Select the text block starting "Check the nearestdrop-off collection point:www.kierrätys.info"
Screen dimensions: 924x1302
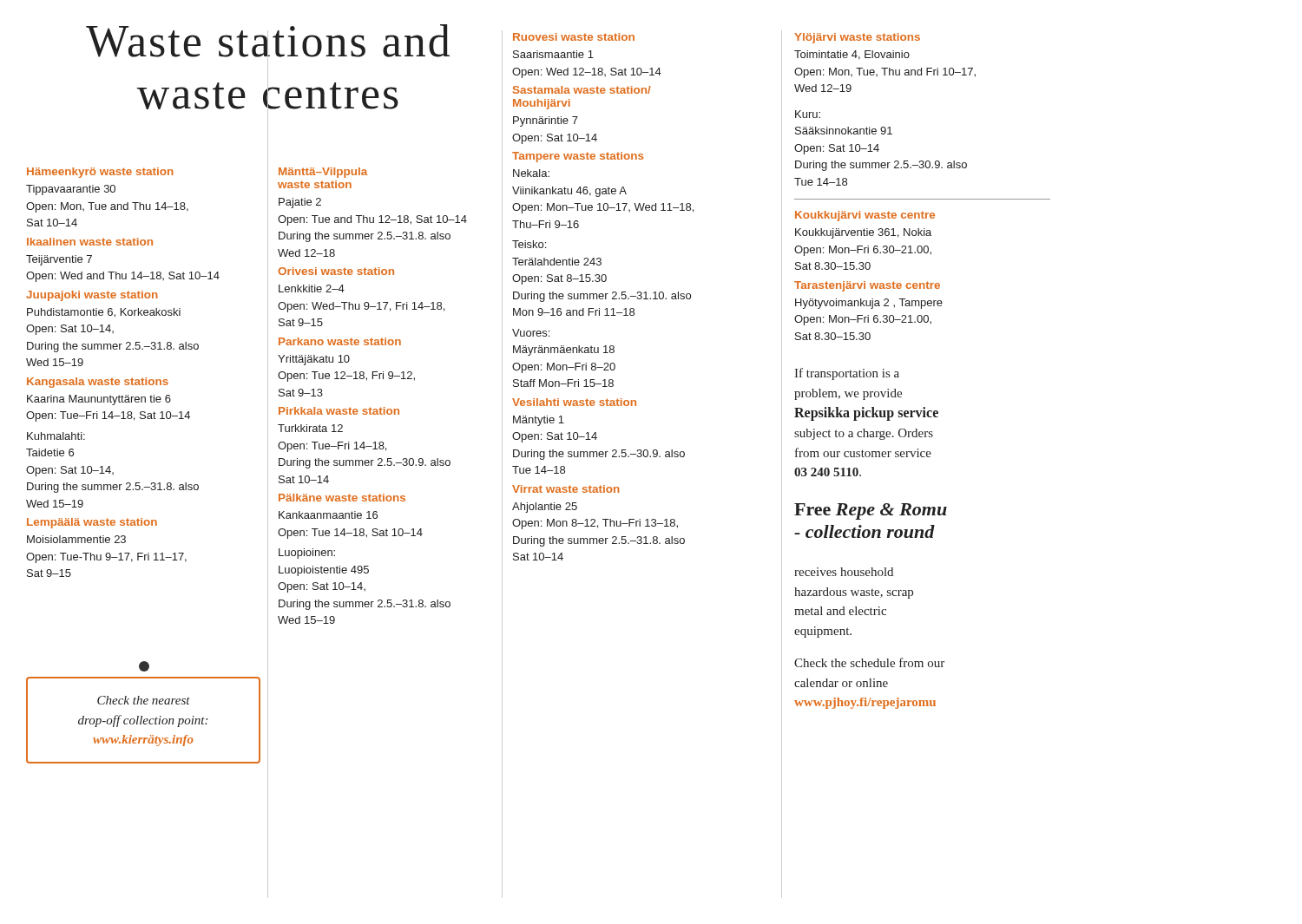[143, 720]
